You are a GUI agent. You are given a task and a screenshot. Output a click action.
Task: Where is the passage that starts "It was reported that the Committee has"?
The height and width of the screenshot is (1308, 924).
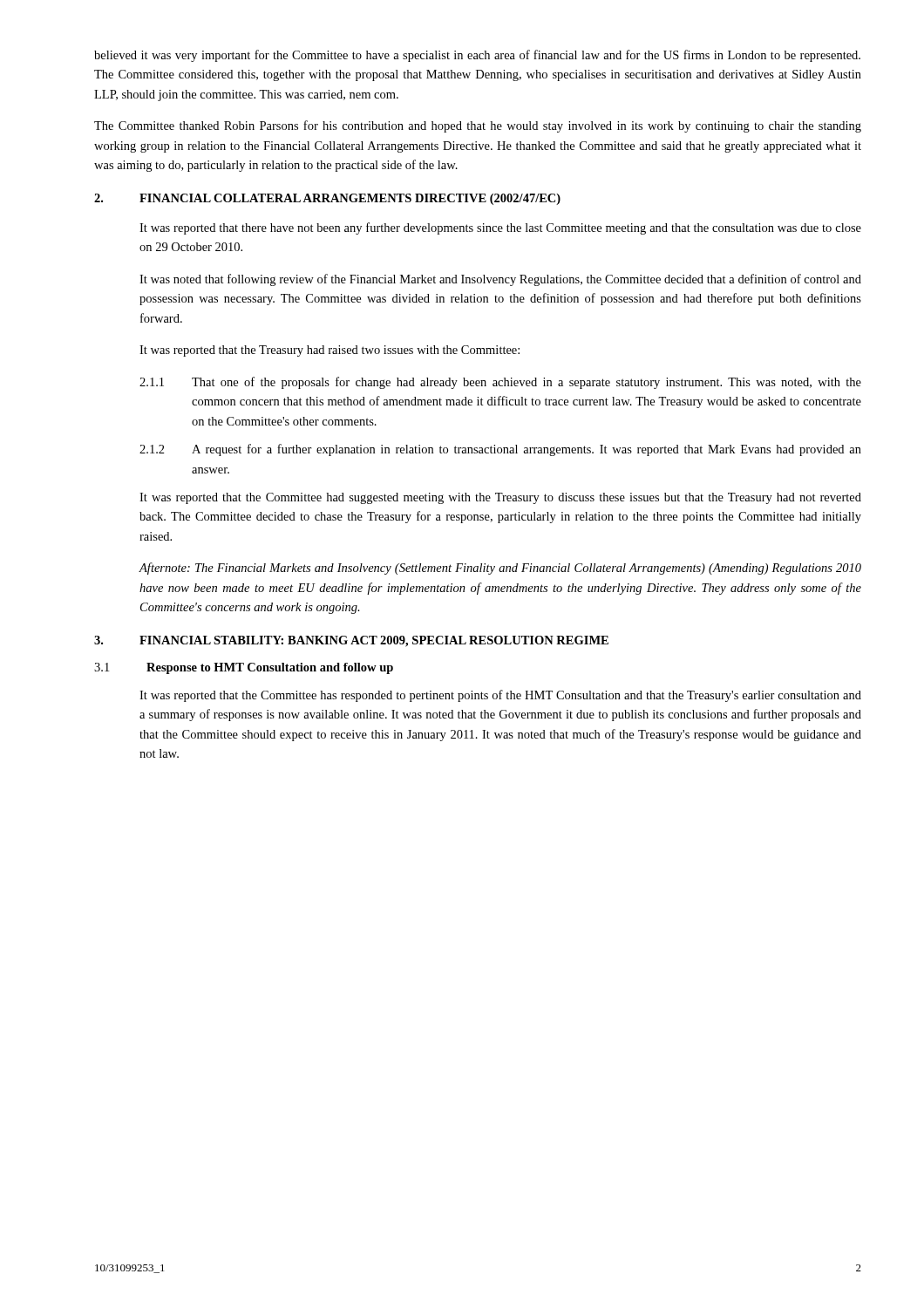tap(500, 724)
